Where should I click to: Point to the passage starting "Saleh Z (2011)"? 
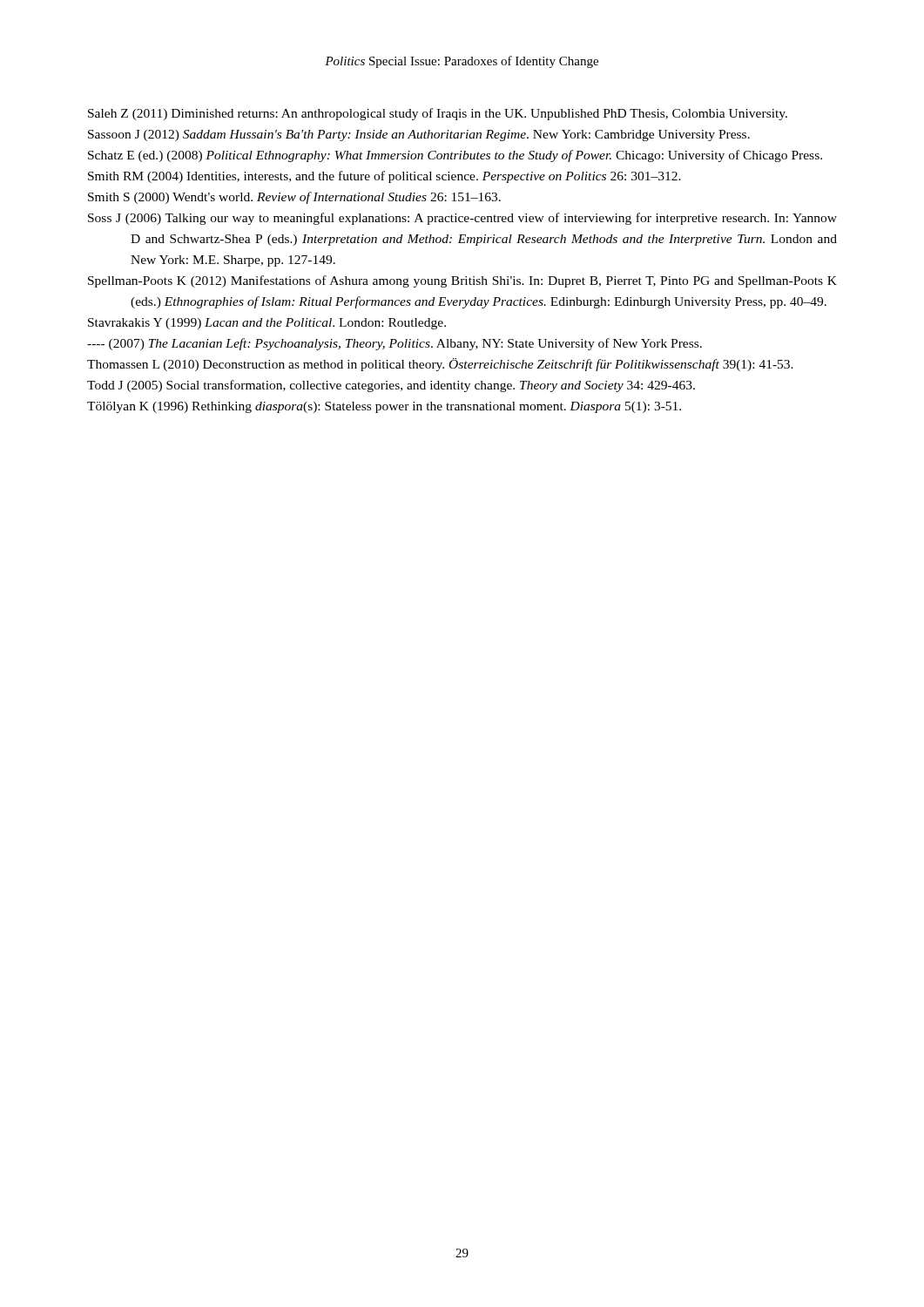pos(438,113)
